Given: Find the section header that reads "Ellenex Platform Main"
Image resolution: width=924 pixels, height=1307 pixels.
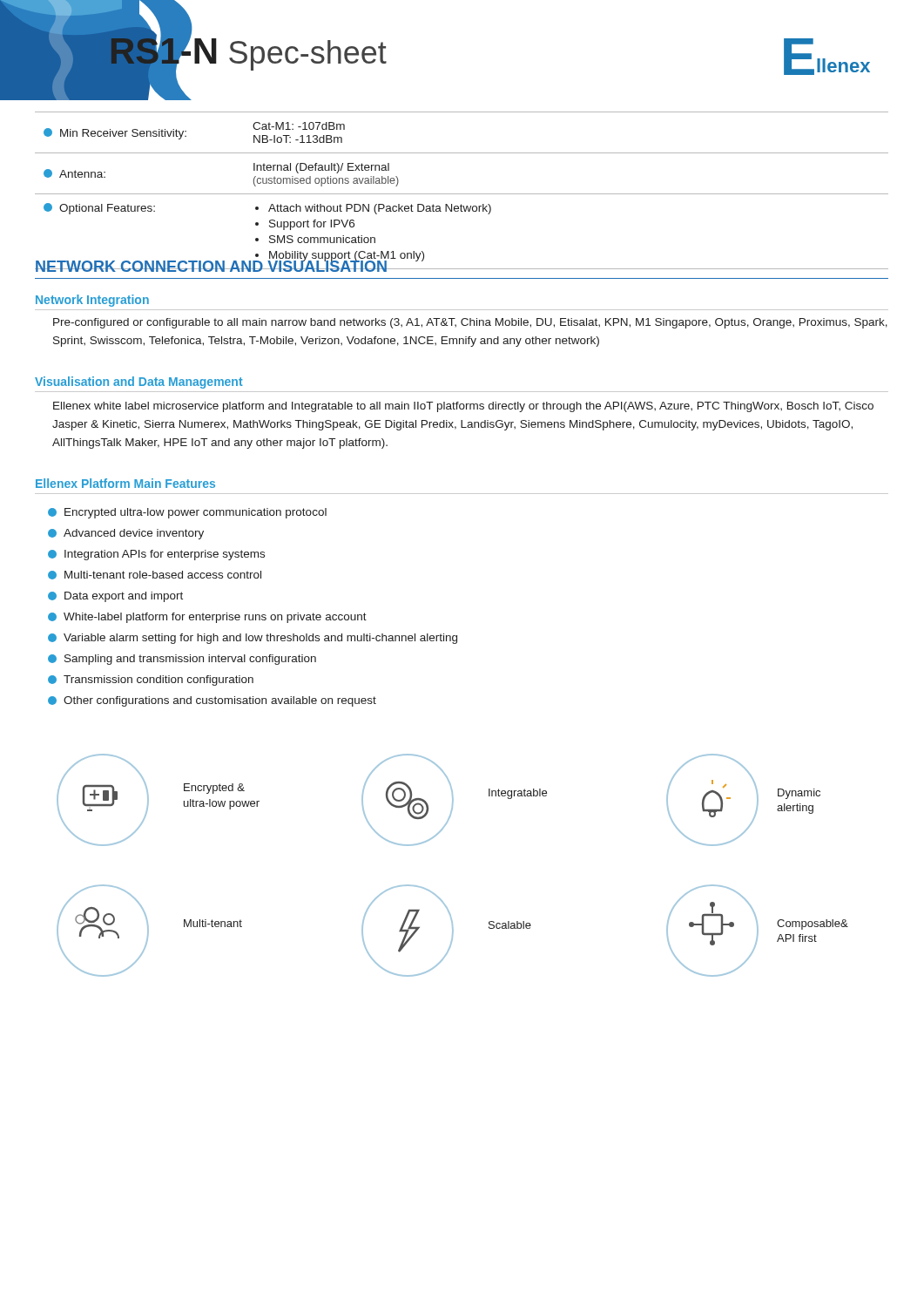Looking at the screenshot, I should (x=462, y=485).
